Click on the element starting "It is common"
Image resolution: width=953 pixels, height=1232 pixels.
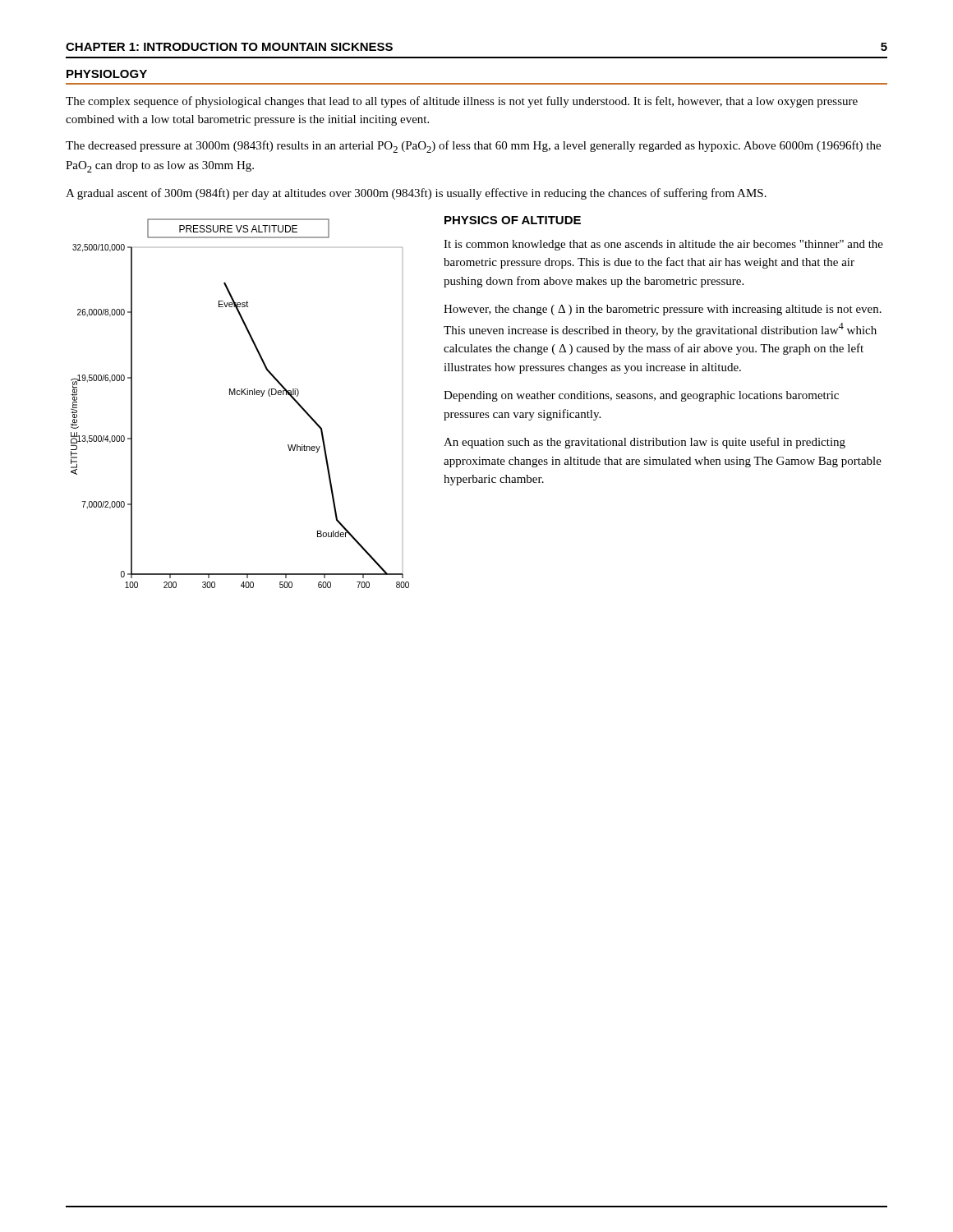pos(663,262)
